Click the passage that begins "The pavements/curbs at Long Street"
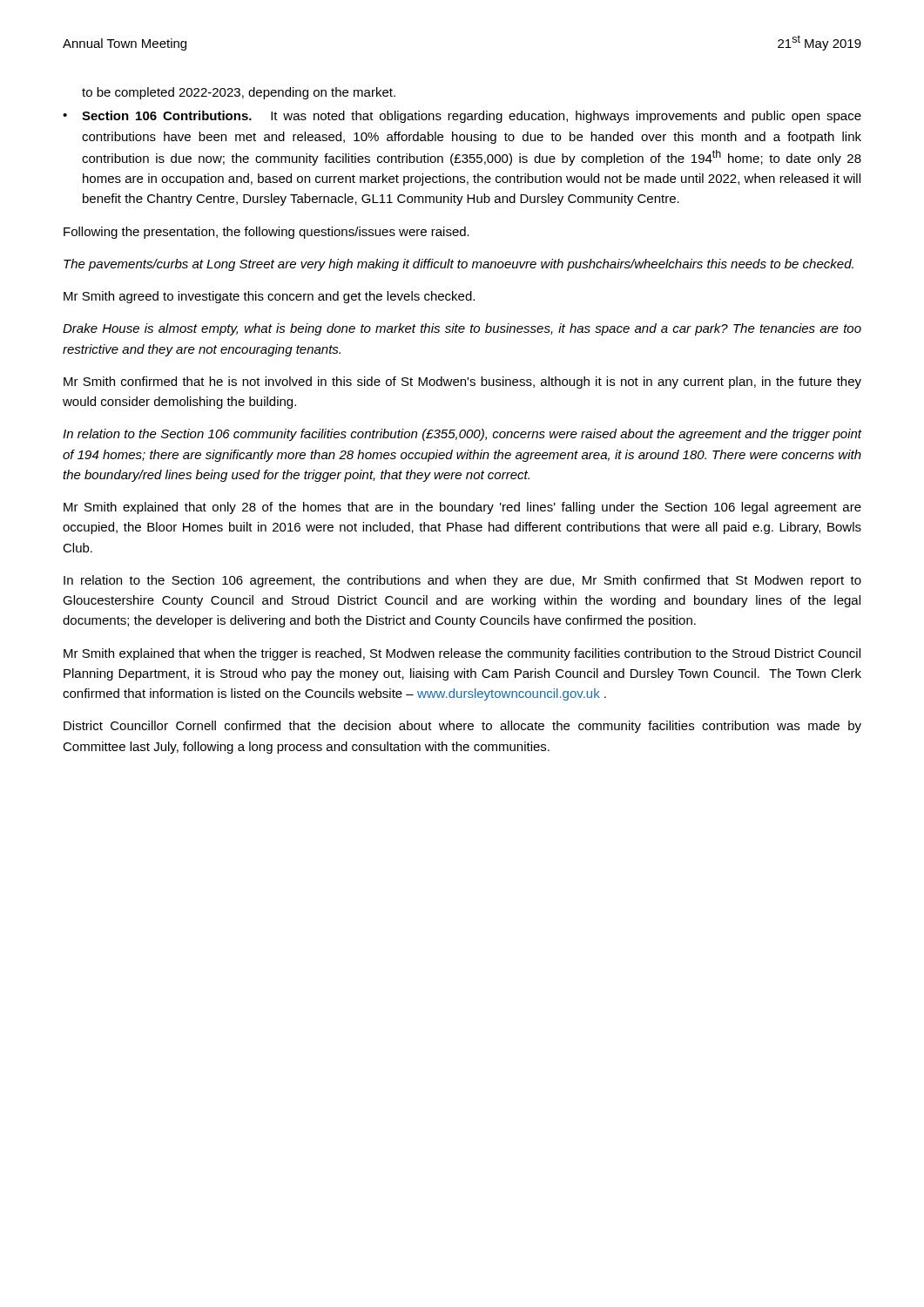The width and height of the screenshot is (924, 1307). (x=459, y=263)
